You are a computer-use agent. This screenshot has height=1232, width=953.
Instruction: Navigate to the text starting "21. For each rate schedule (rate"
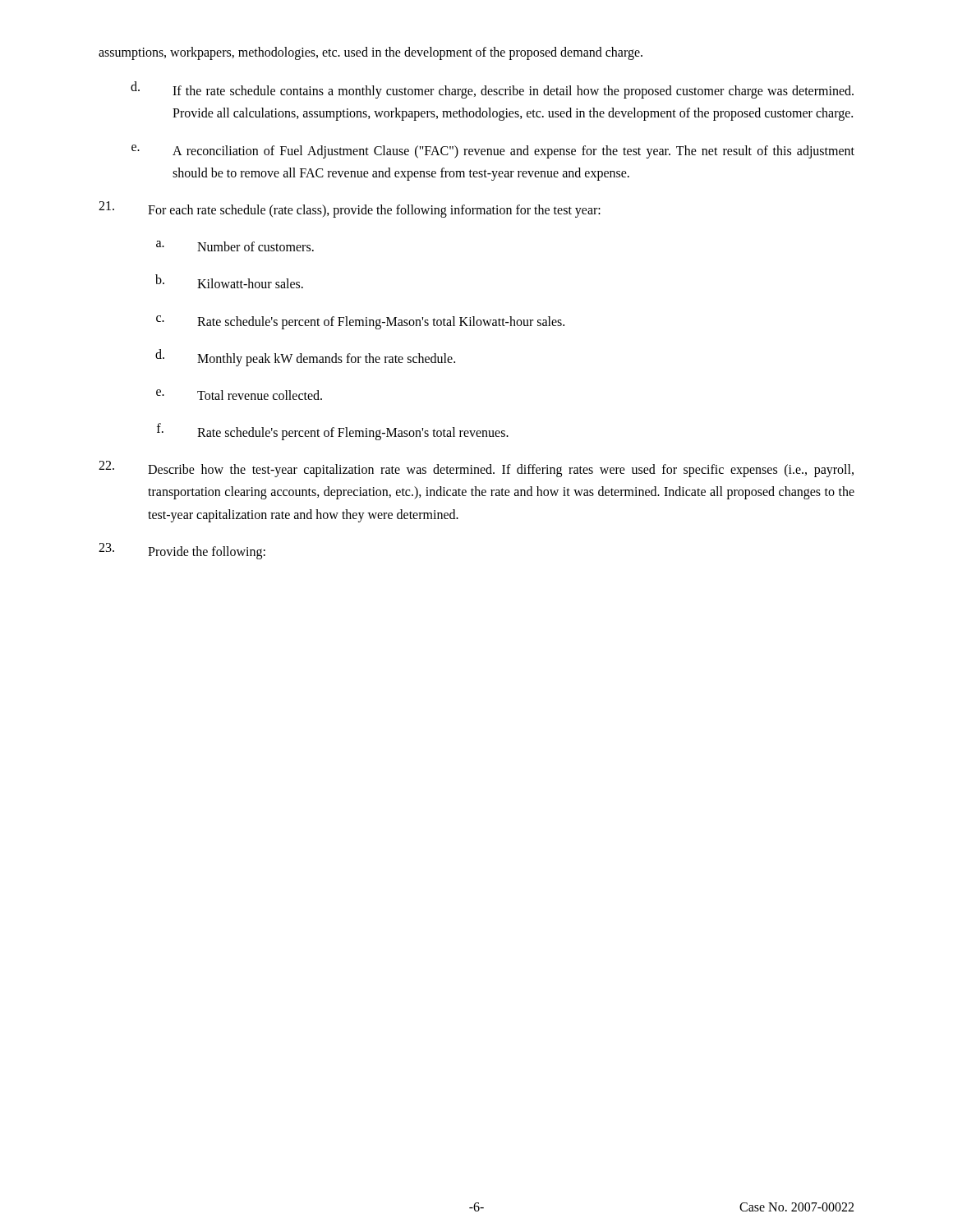pos(476,210)
